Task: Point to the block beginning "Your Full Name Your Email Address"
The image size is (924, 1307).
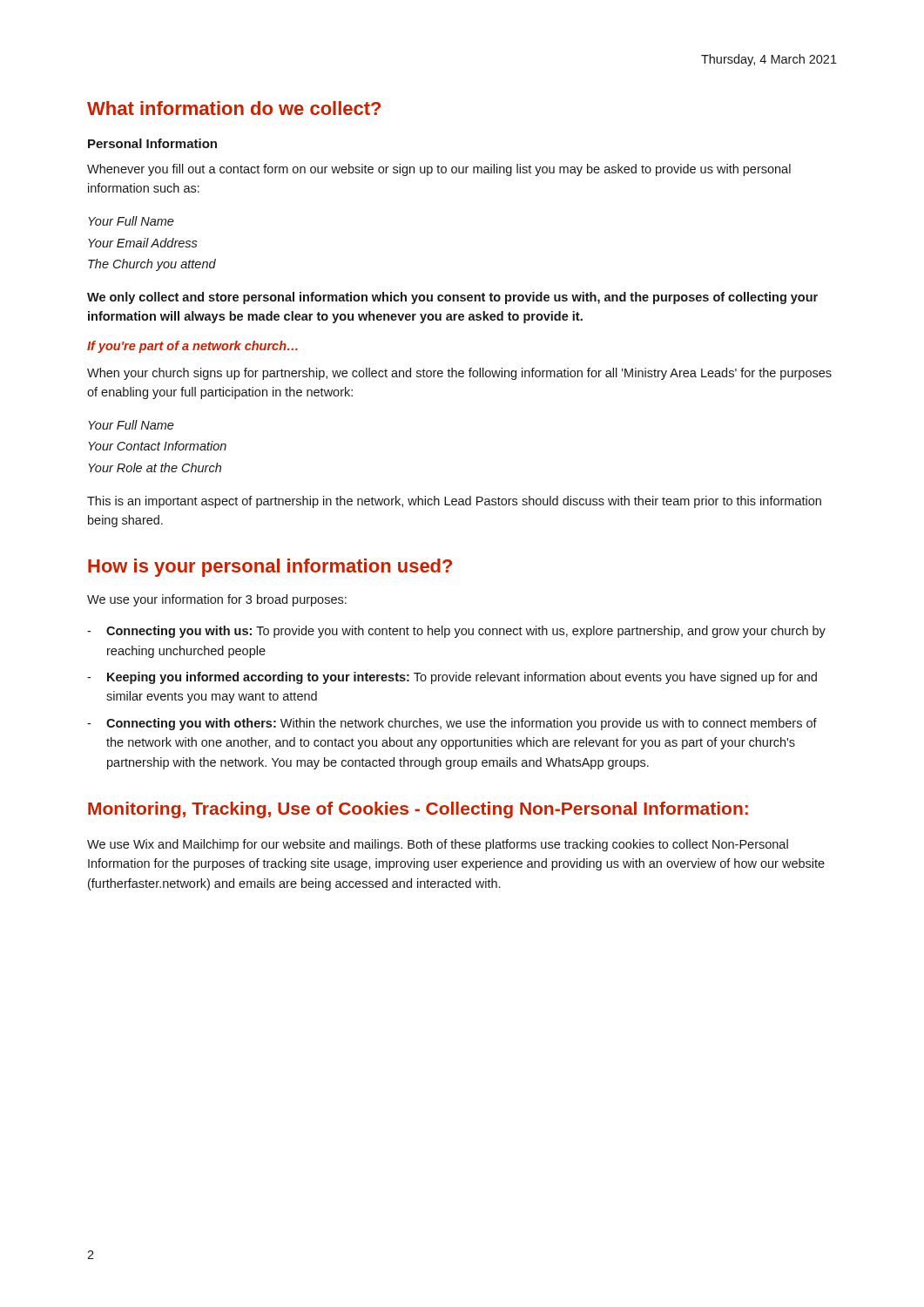Action: pyautogui.click(x=151, y=243)
